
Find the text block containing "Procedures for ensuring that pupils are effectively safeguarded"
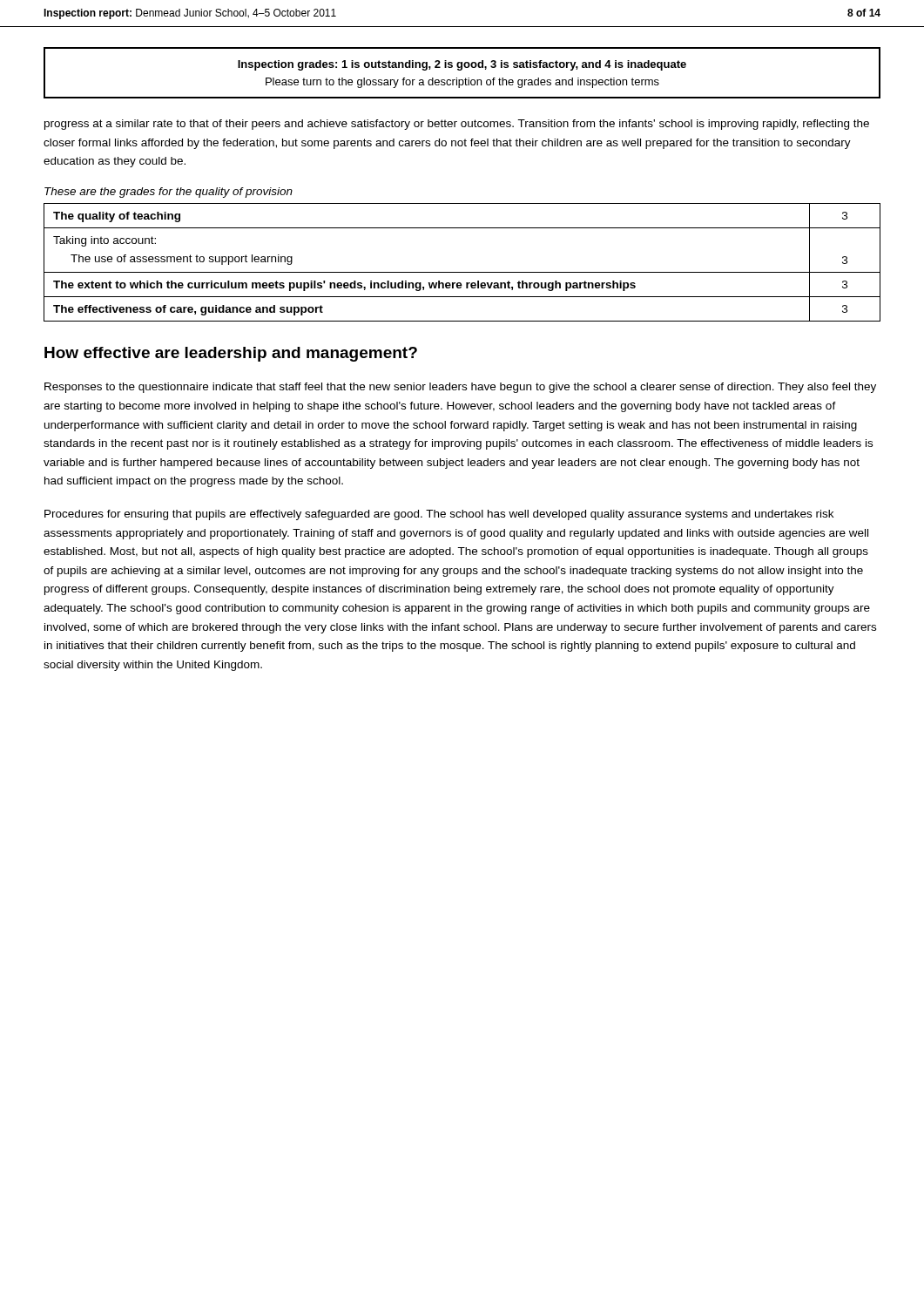(460, 589)
